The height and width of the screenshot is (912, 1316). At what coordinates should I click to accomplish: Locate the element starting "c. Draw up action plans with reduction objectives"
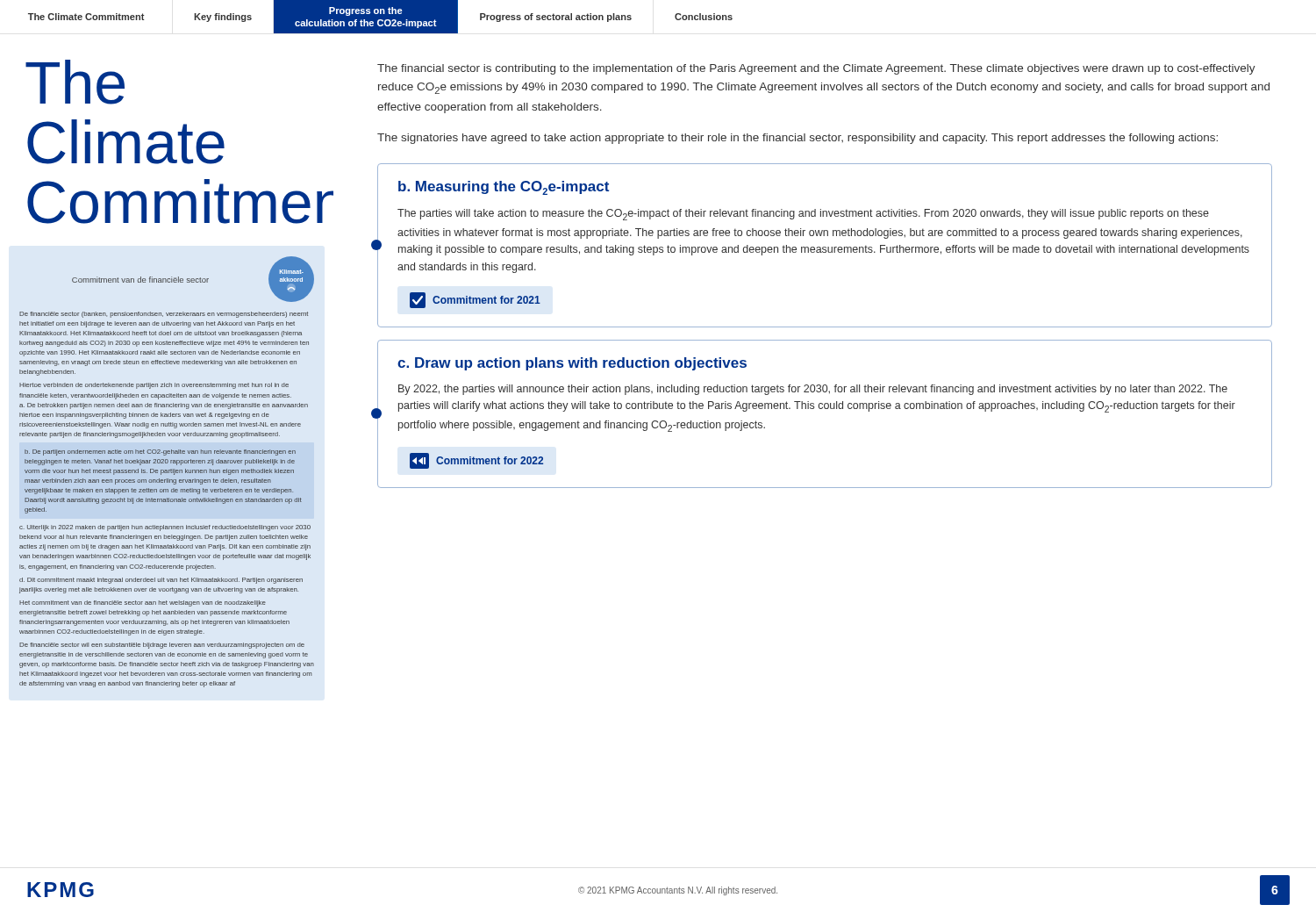(572, 363)
